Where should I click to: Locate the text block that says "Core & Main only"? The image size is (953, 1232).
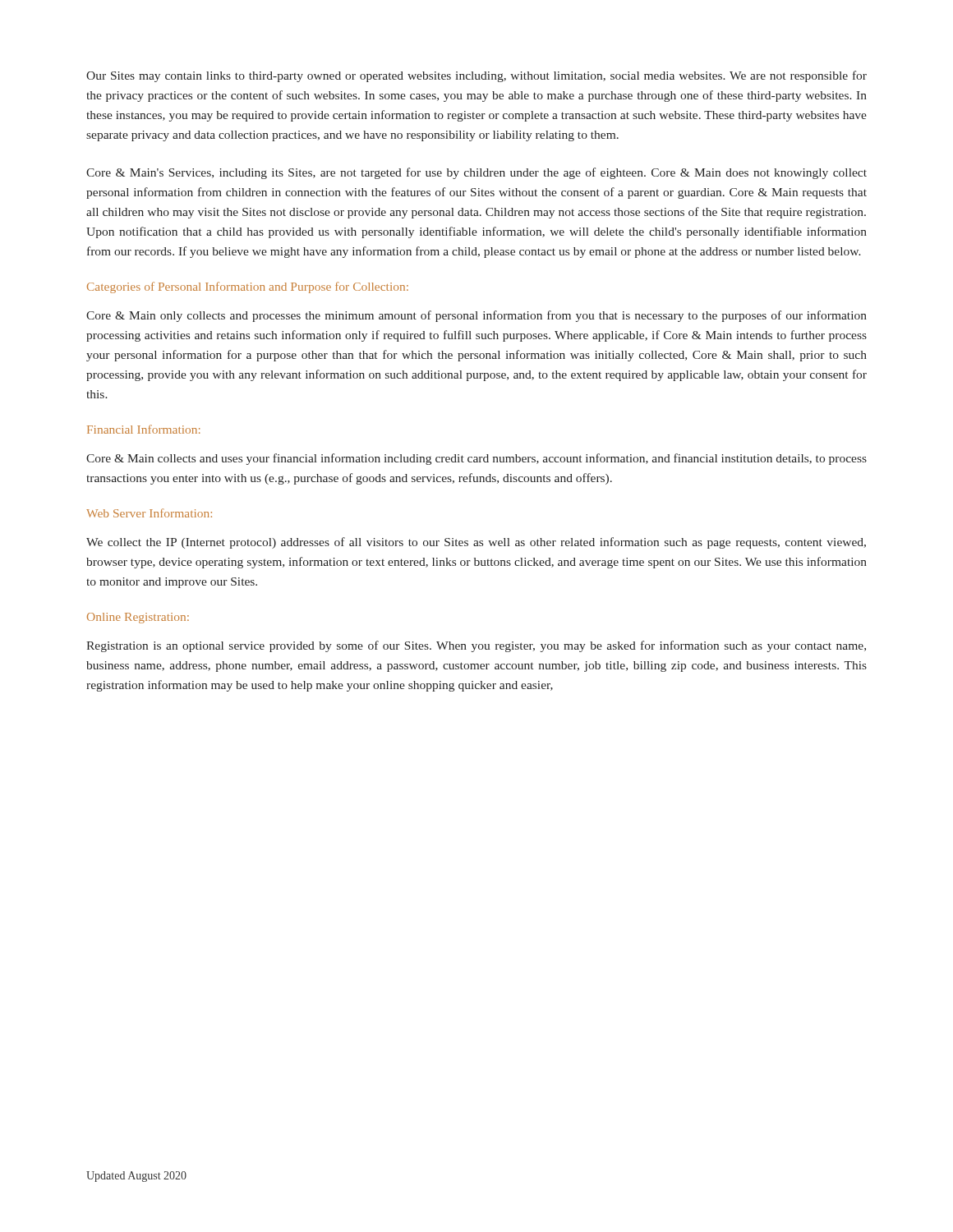point(476,355)
